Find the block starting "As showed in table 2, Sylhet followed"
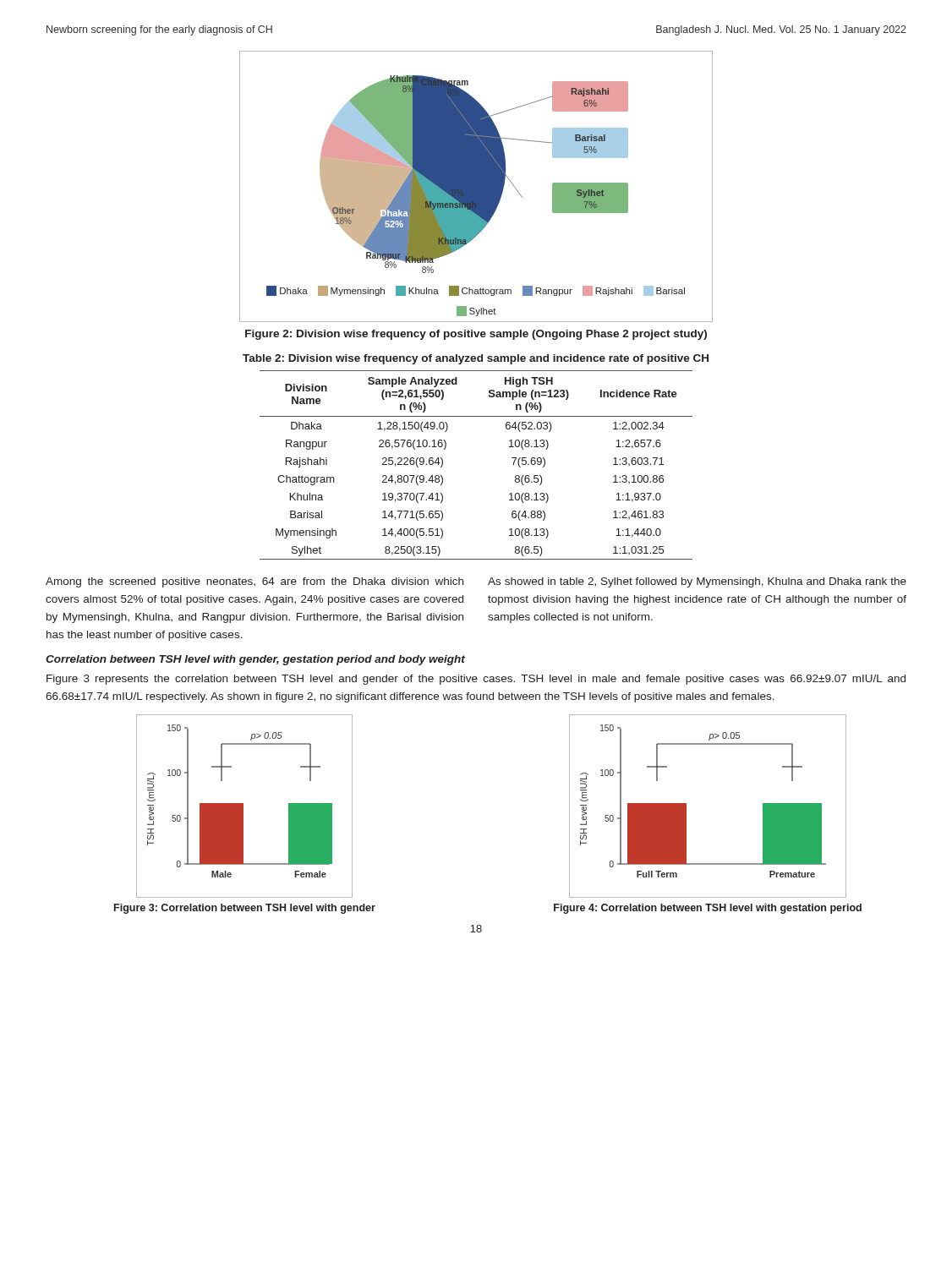 click(697, 599)
